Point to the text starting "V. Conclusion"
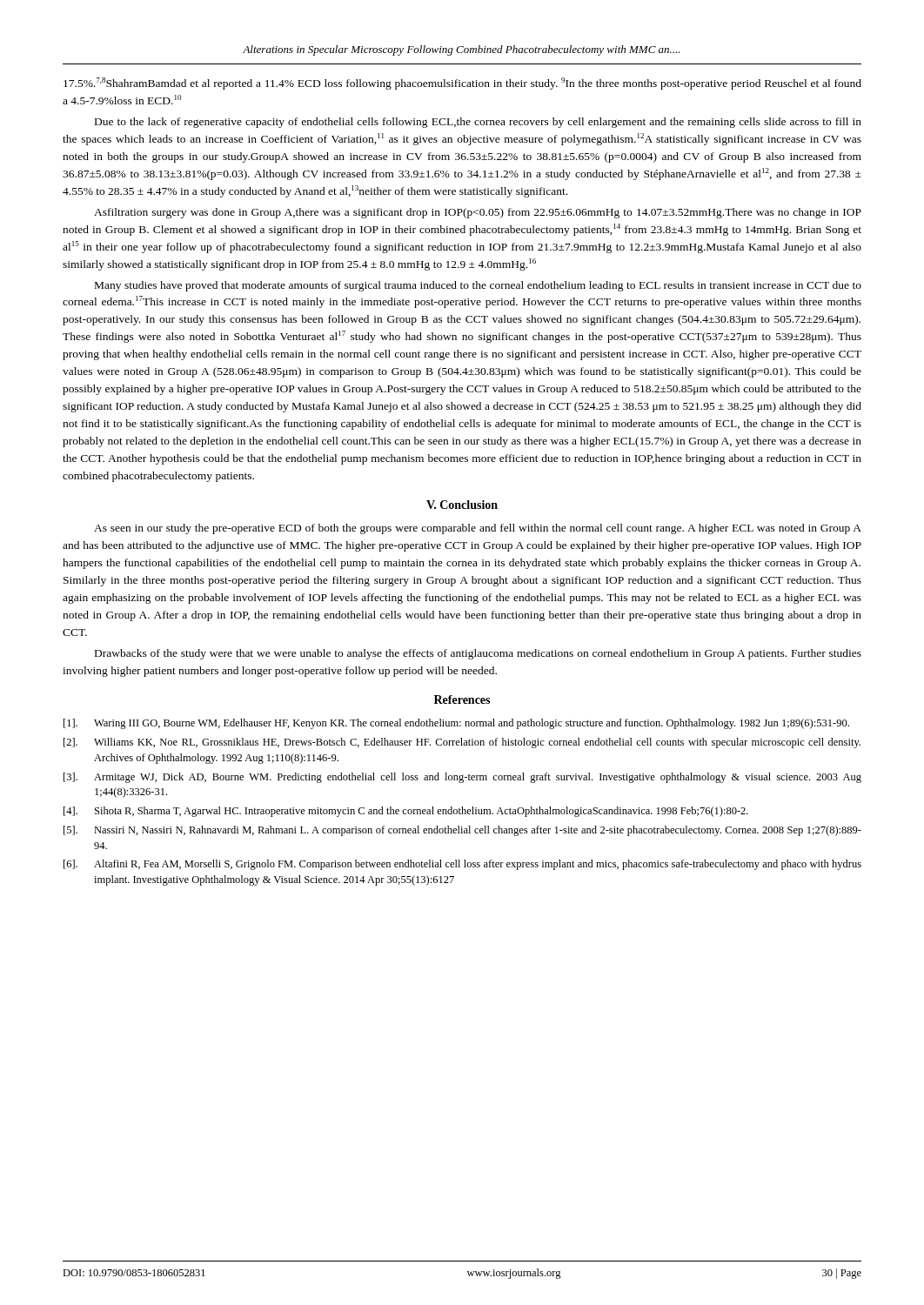Image resolution: width=924 pixels, height=1305 pixels. [x=462, y=505]
